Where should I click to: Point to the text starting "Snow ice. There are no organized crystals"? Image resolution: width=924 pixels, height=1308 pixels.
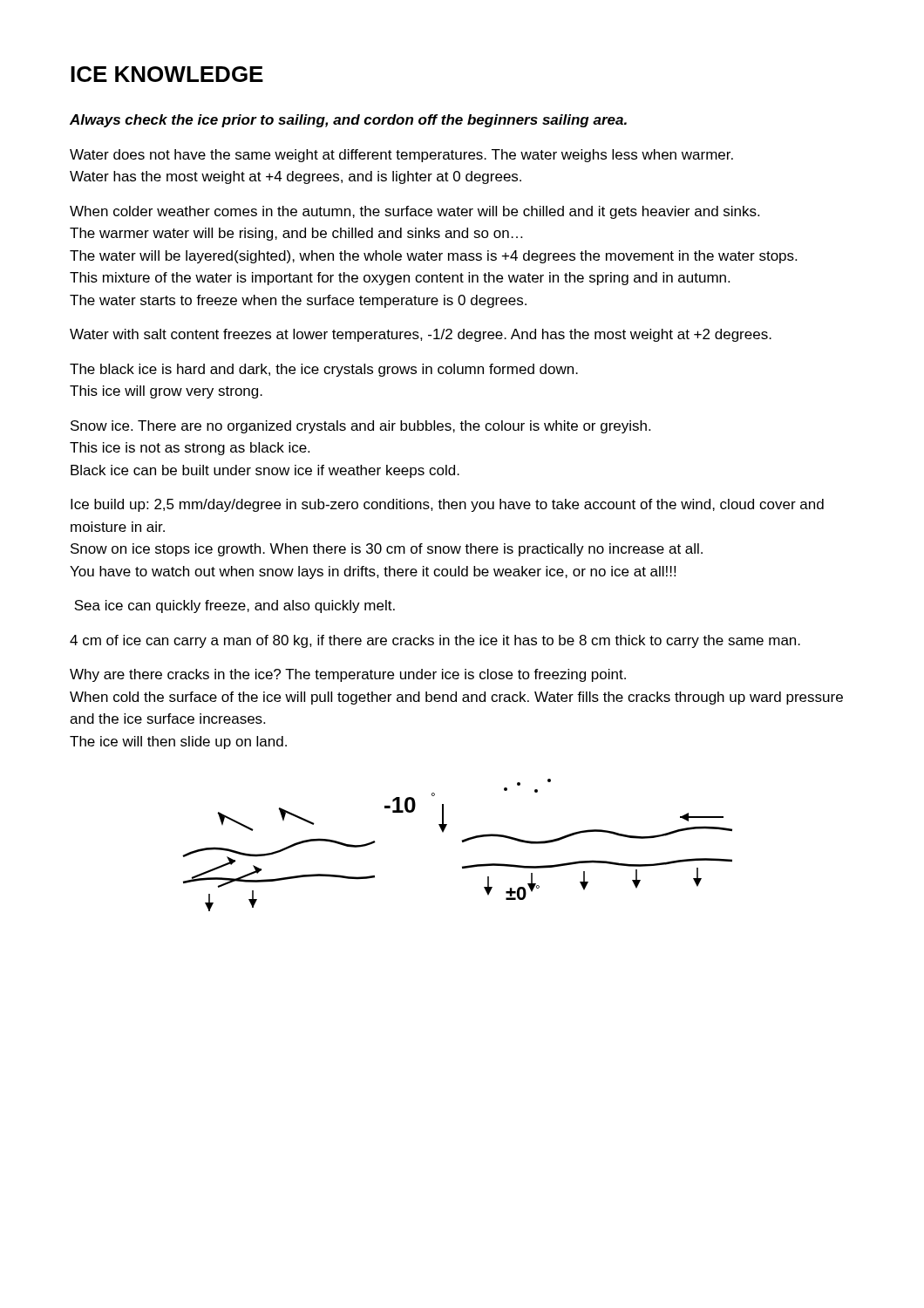tap(360, 427)
